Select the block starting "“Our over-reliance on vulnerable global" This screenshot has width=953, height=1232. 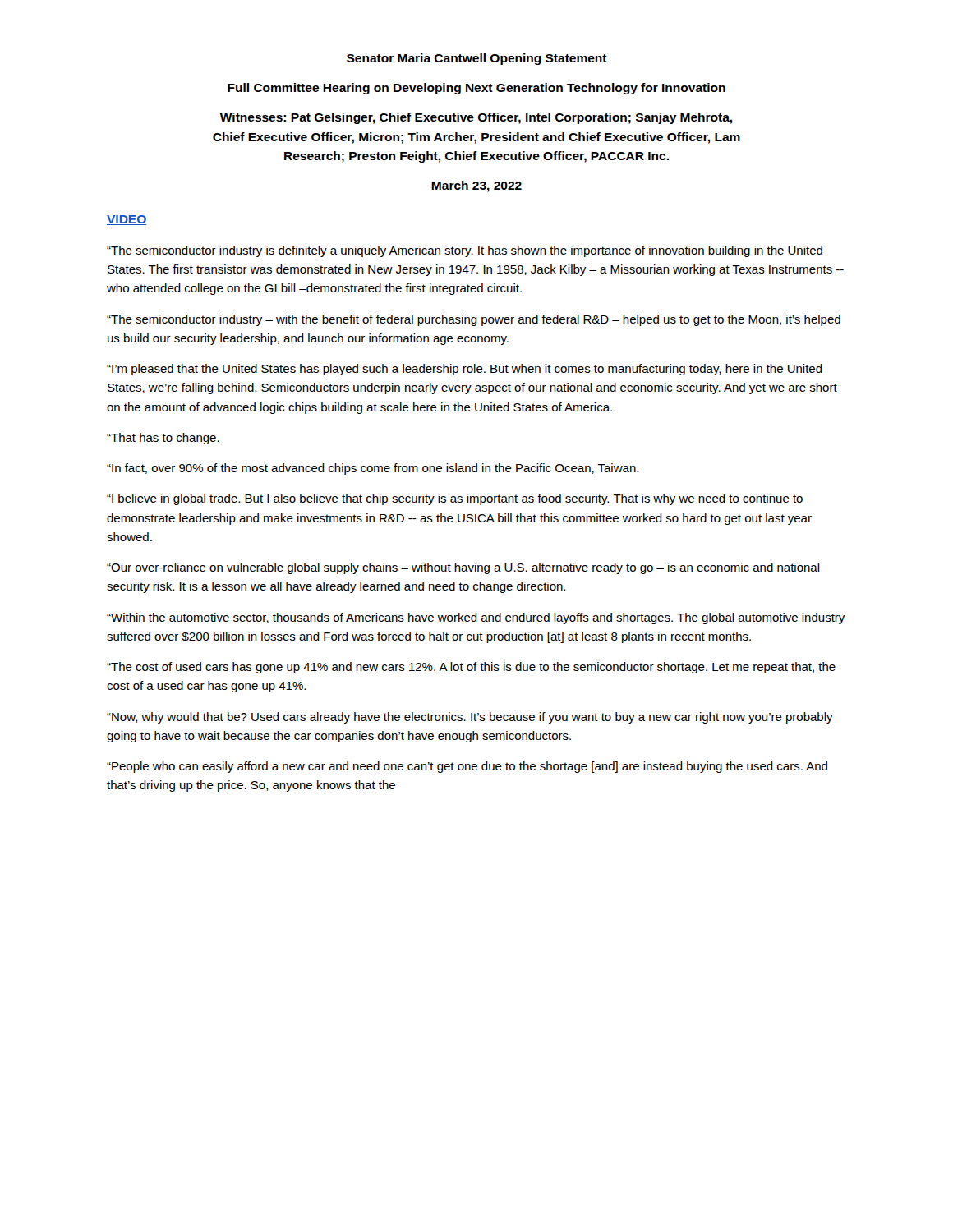tap(463, 577)
